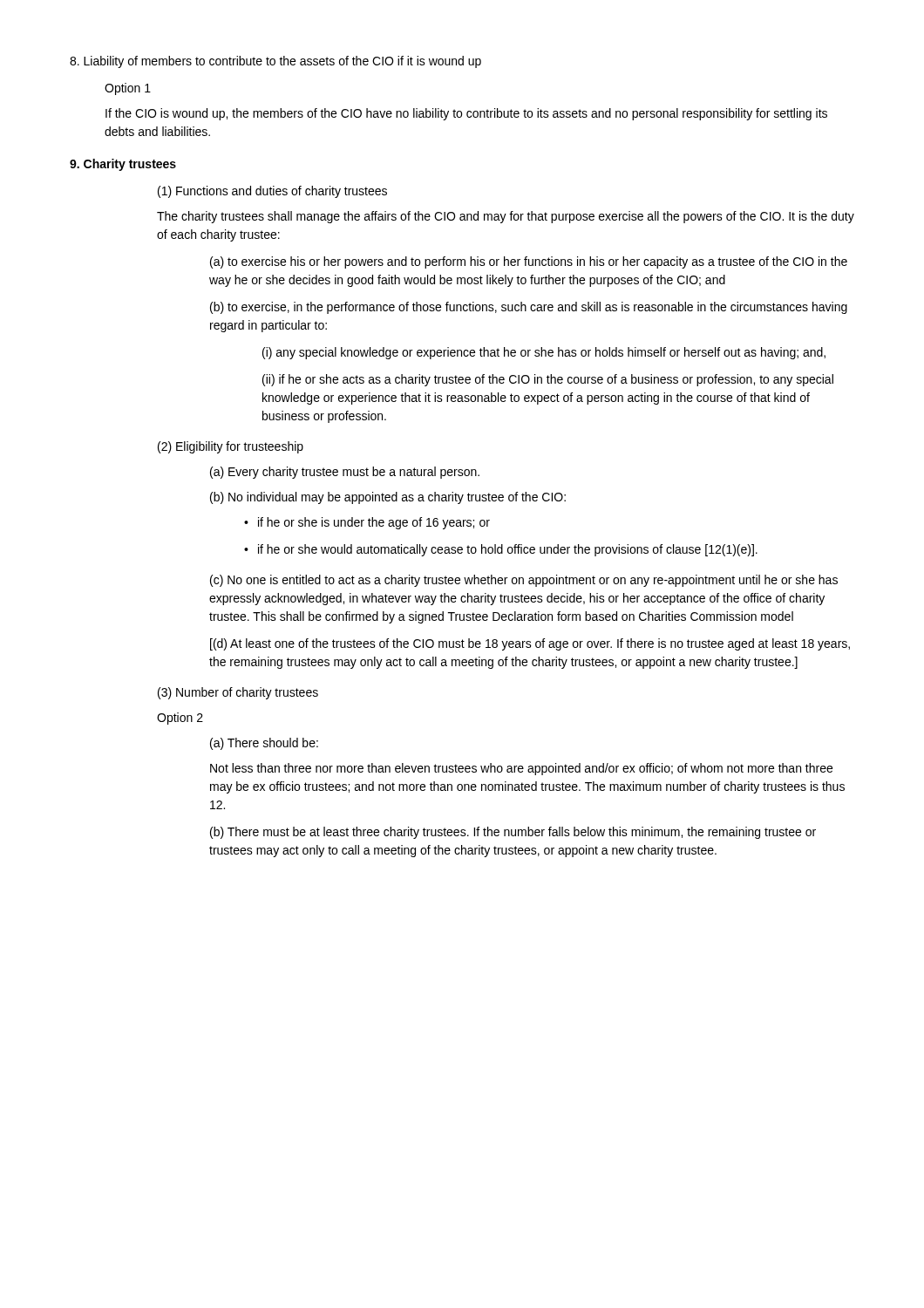Screen dimensions: 1308x924
Task: Point to the text starting "Option 2"
Action: coord(180,718)
